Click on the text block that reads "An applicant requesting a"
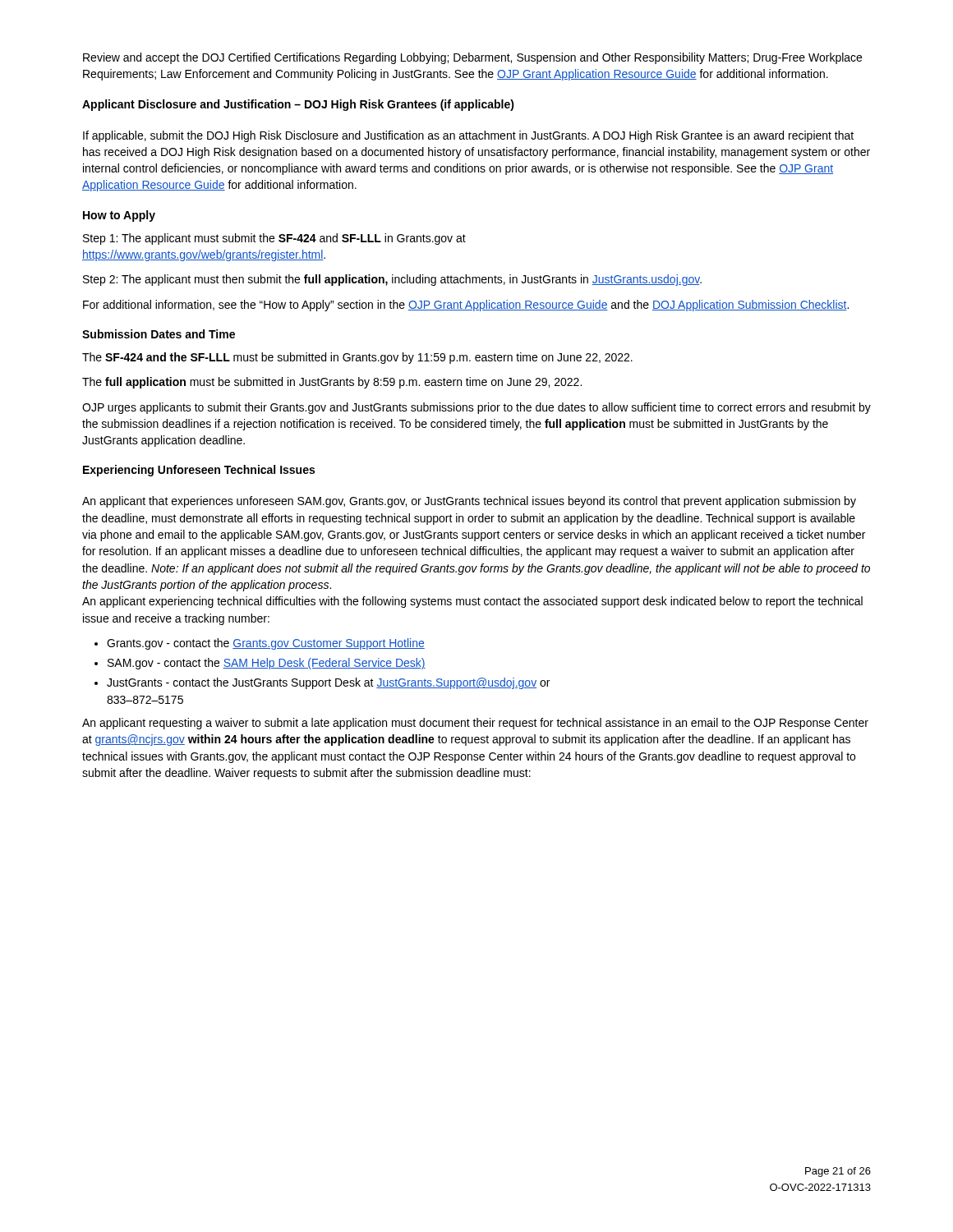953x1232 pixels. point(476,748)
